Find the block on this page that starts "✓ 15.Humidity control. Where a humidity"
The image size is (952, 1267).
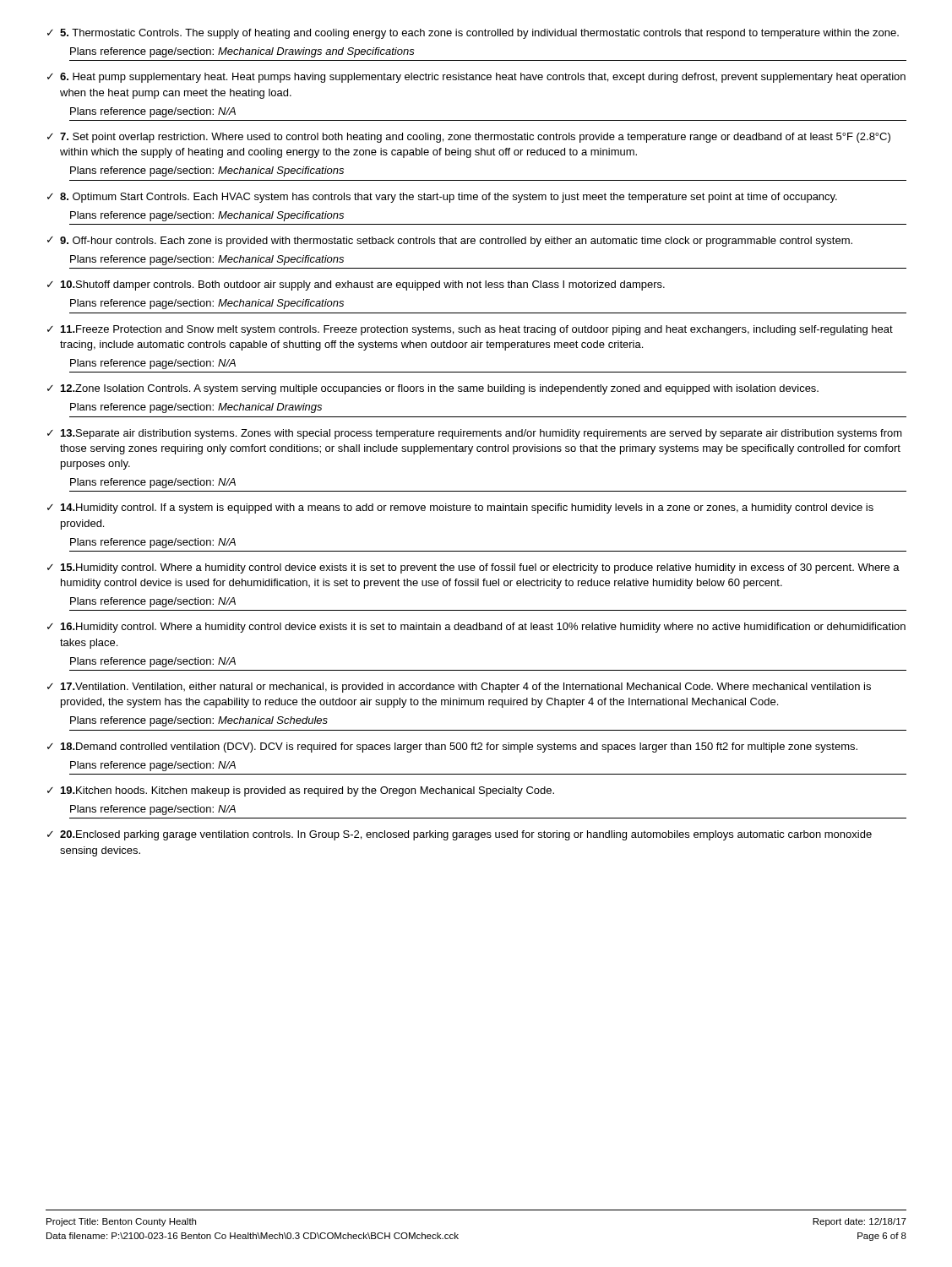click(x=476, y=575)
